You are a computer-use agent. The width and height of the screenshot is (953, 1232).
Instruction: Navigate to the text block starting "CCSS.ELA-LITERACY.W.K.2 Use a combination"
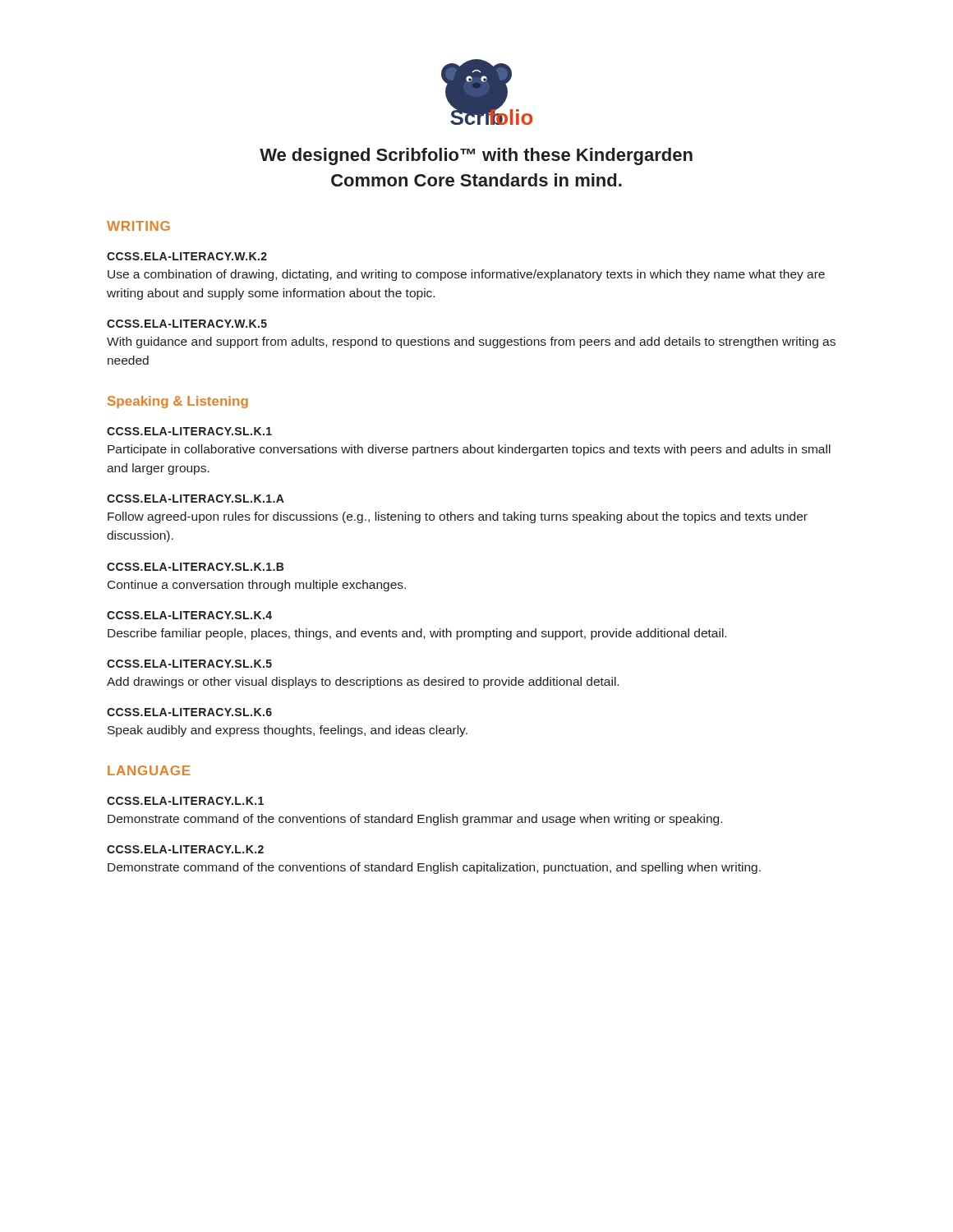[x=476, y=276]
